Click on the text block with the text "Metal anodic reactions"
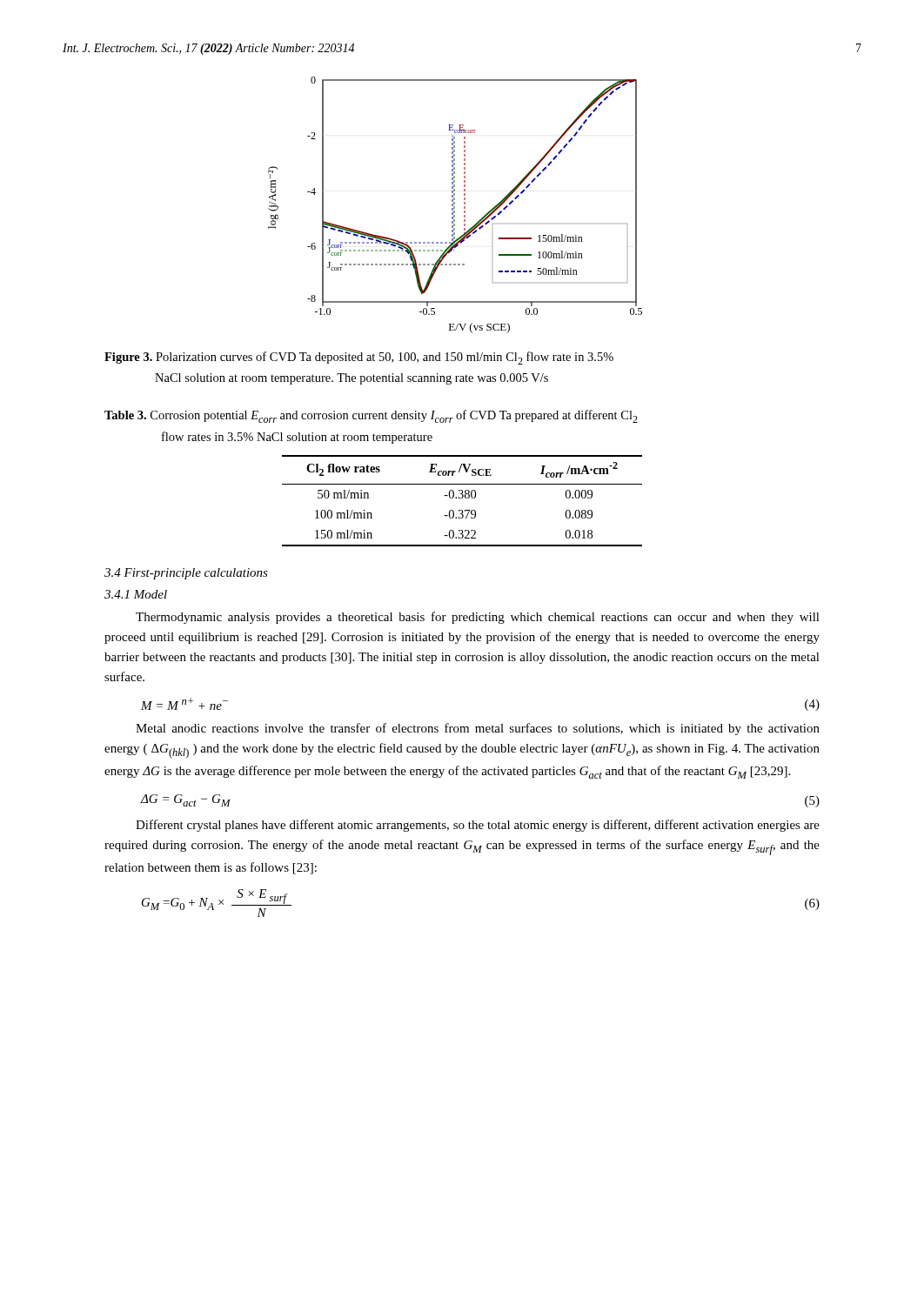924x1305 pixels. pyautogui.click(x=462, y=751)
